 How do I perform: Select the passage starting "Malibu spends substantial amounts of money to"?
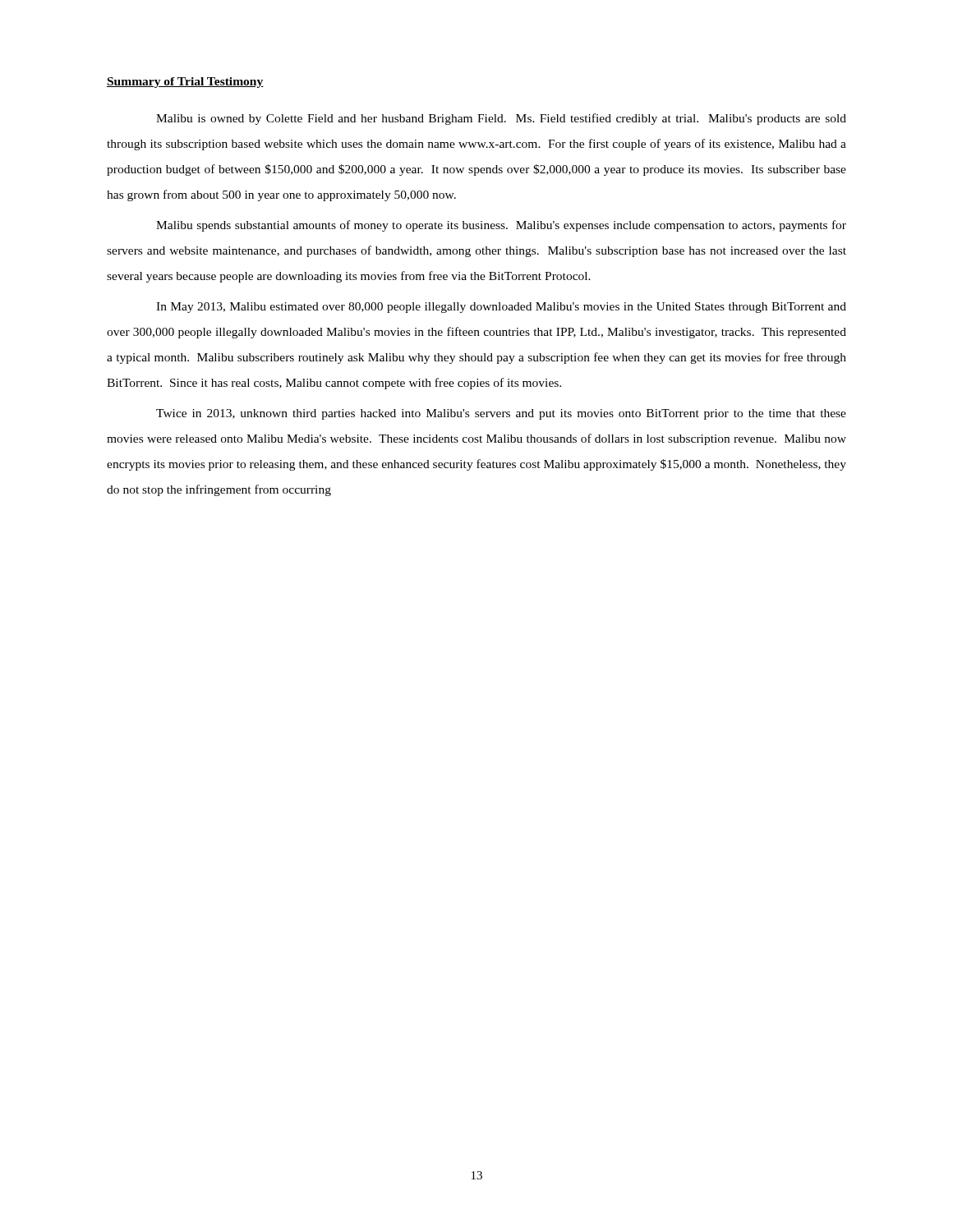tap(476, 250)
